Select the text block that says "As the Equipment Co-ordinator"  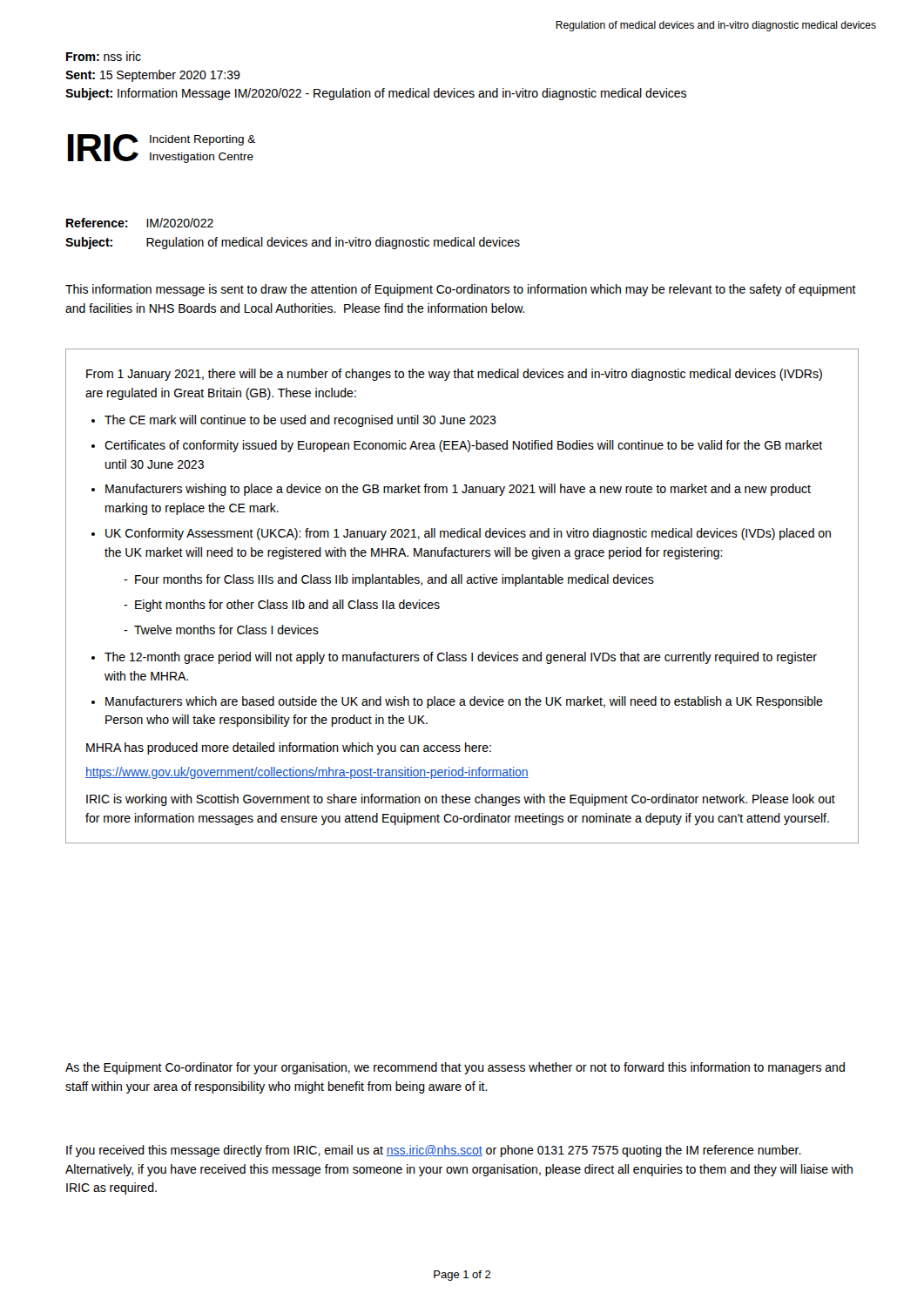(455, 1077)
